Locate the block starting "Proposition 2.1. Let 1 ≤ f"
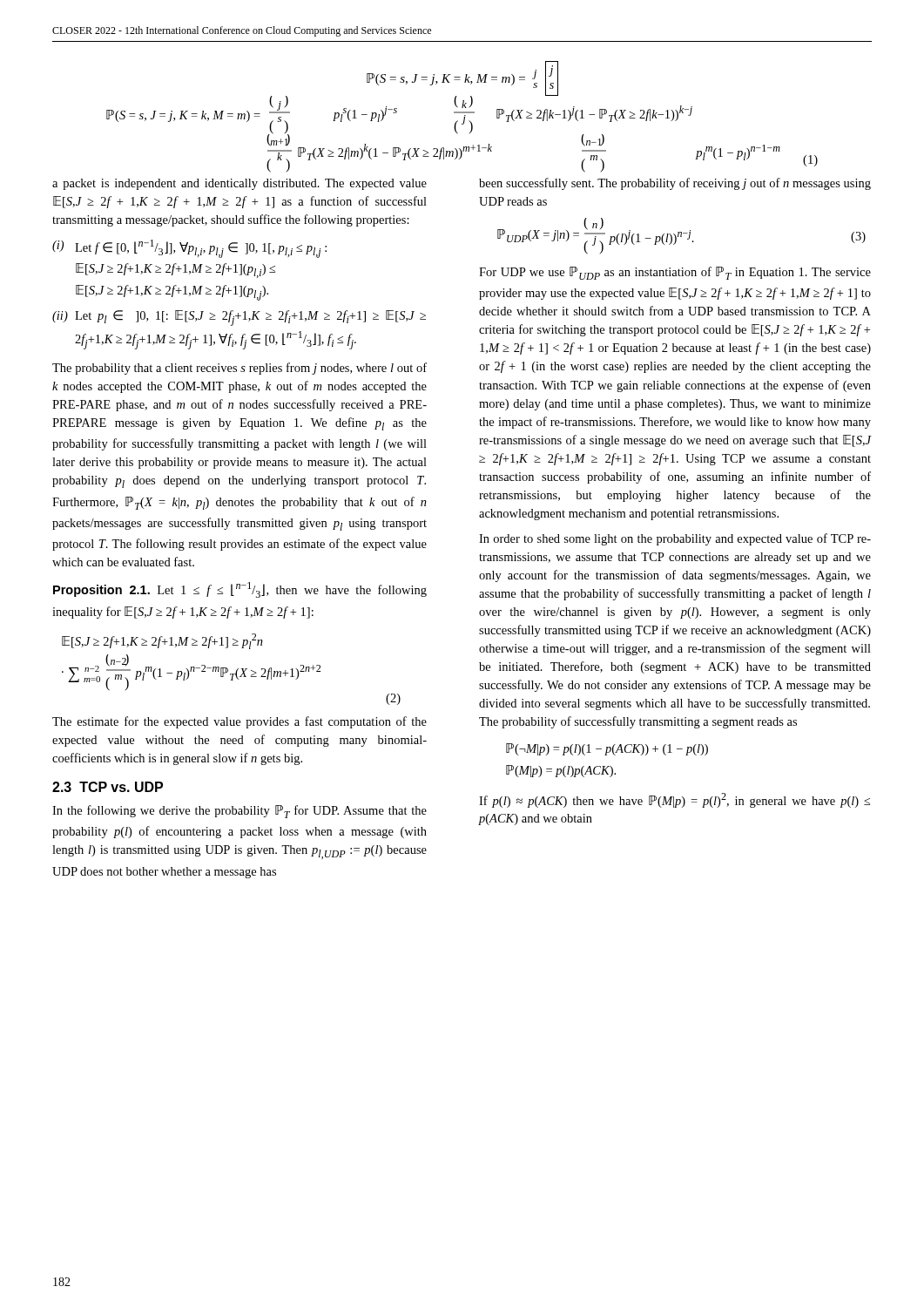This screenshot has height=1307, width=924. pyautogui.click(x=240, y=600)
